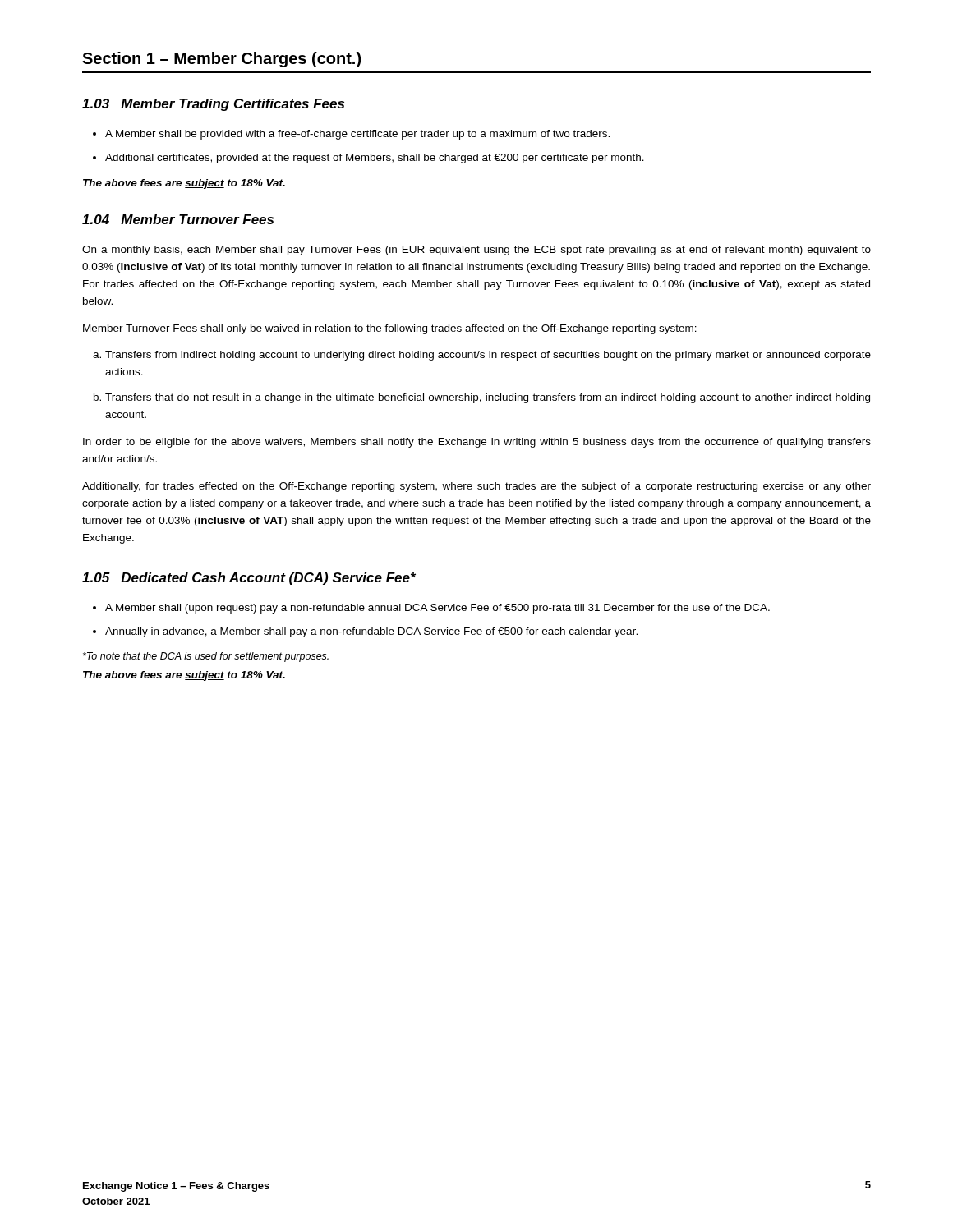Locate the passage starting "1.03 Member Trading Certificates Fees"
This screenshot has height=1232, width=953.
tap(214, 104)
